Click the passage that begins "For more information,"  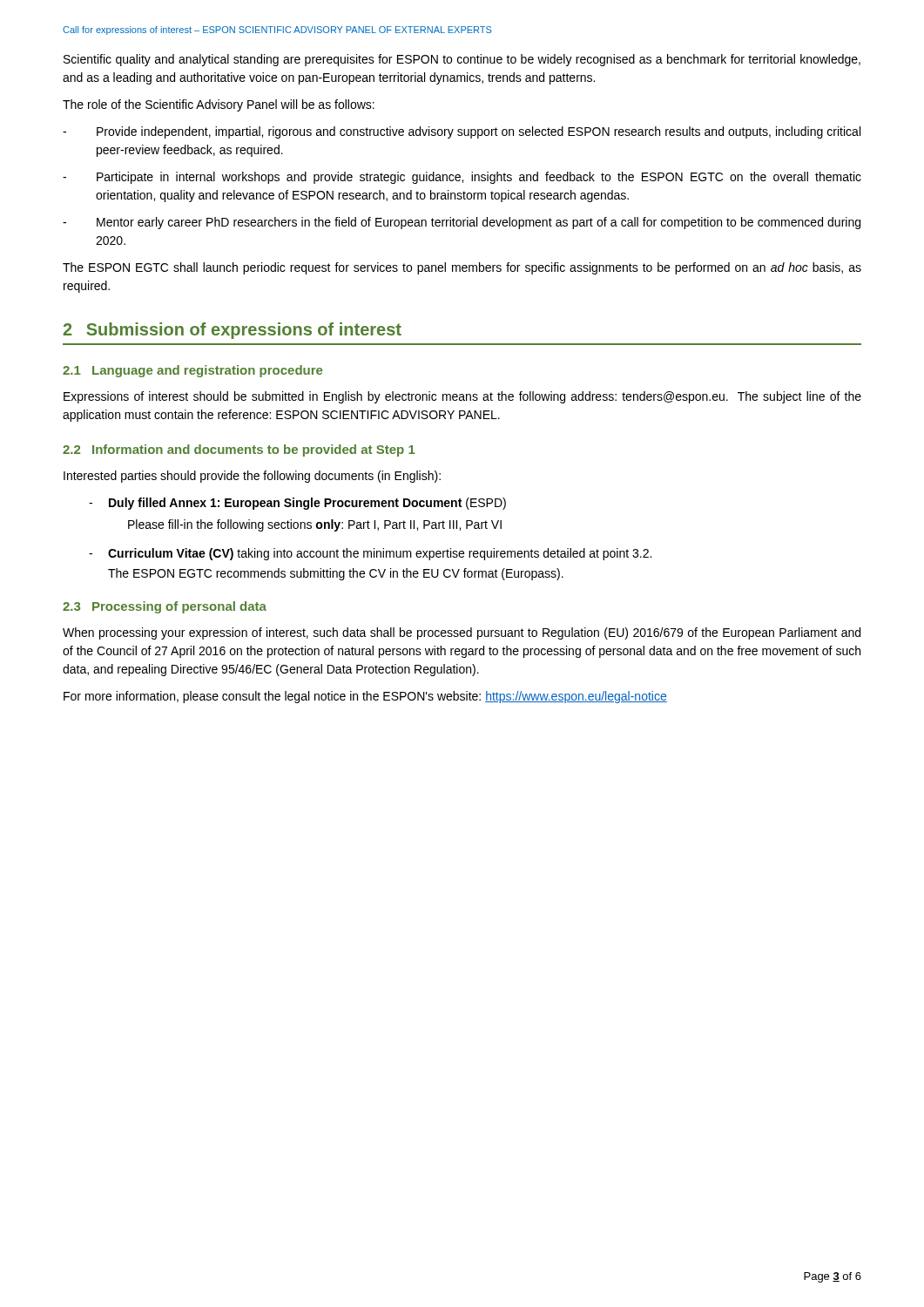click(x=365, y=696)
